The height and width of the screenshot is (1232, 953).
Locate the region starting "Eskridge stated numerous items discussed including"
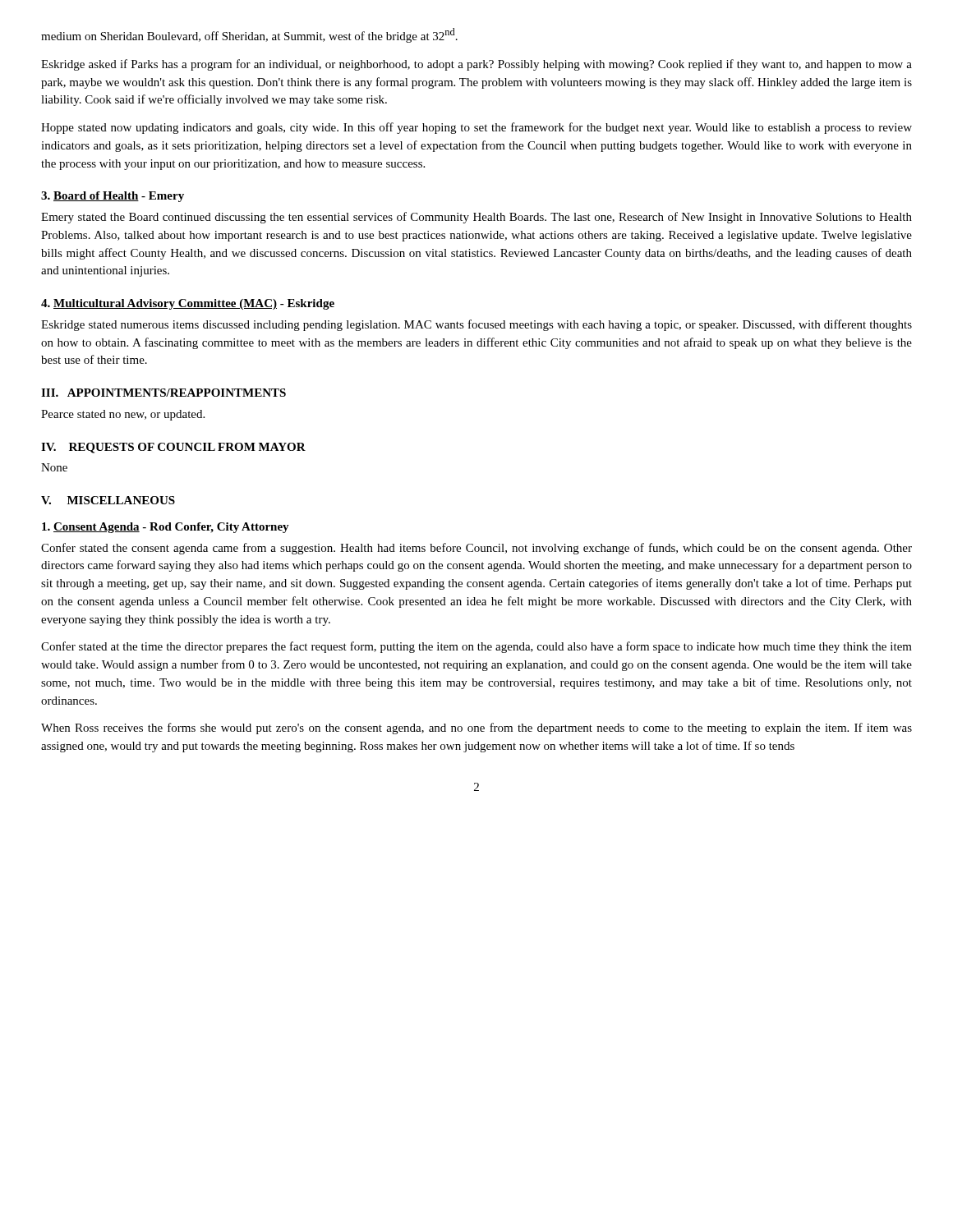click(x=476, y=343)
